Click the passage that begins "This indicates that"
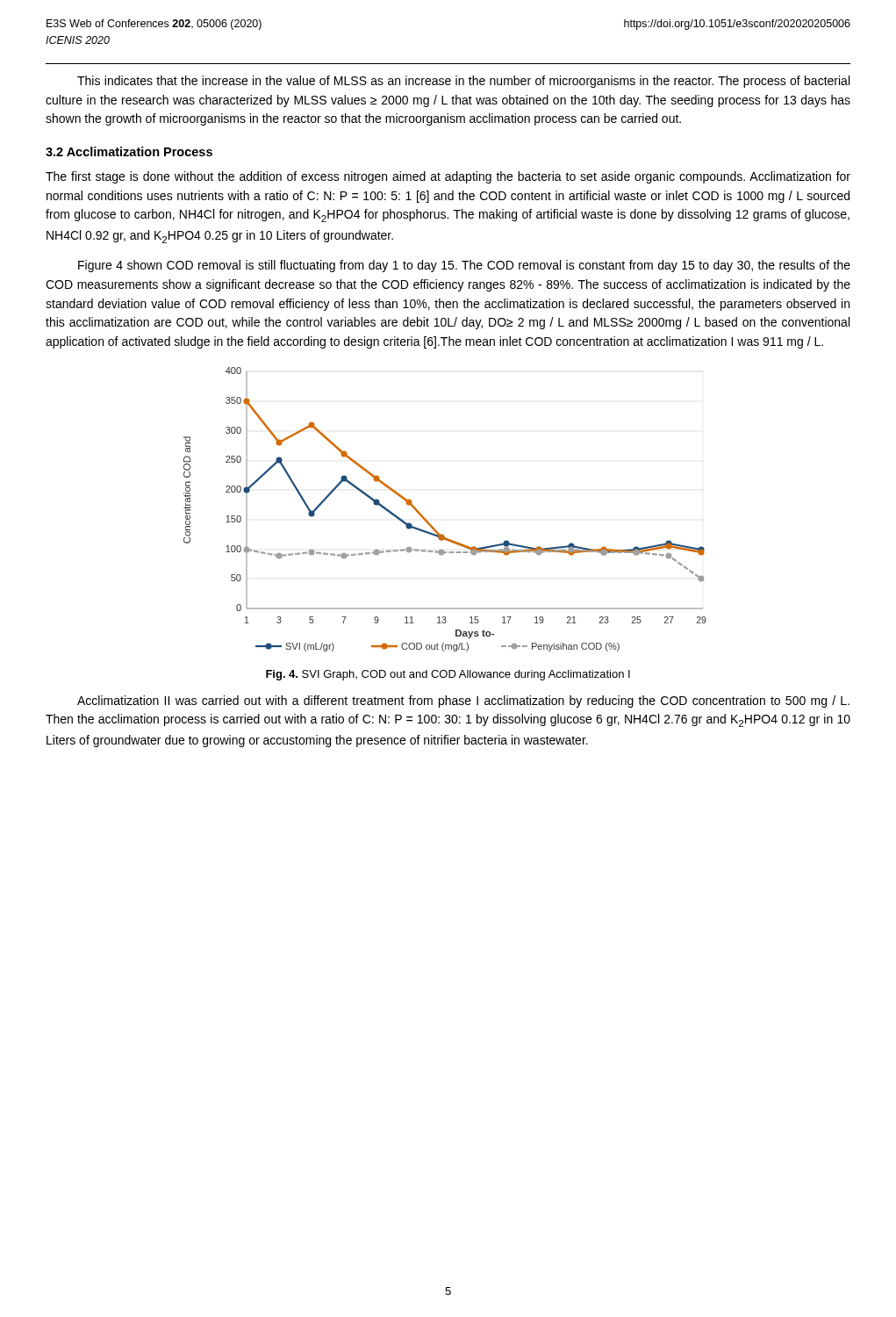 click(x=448, y=101)
